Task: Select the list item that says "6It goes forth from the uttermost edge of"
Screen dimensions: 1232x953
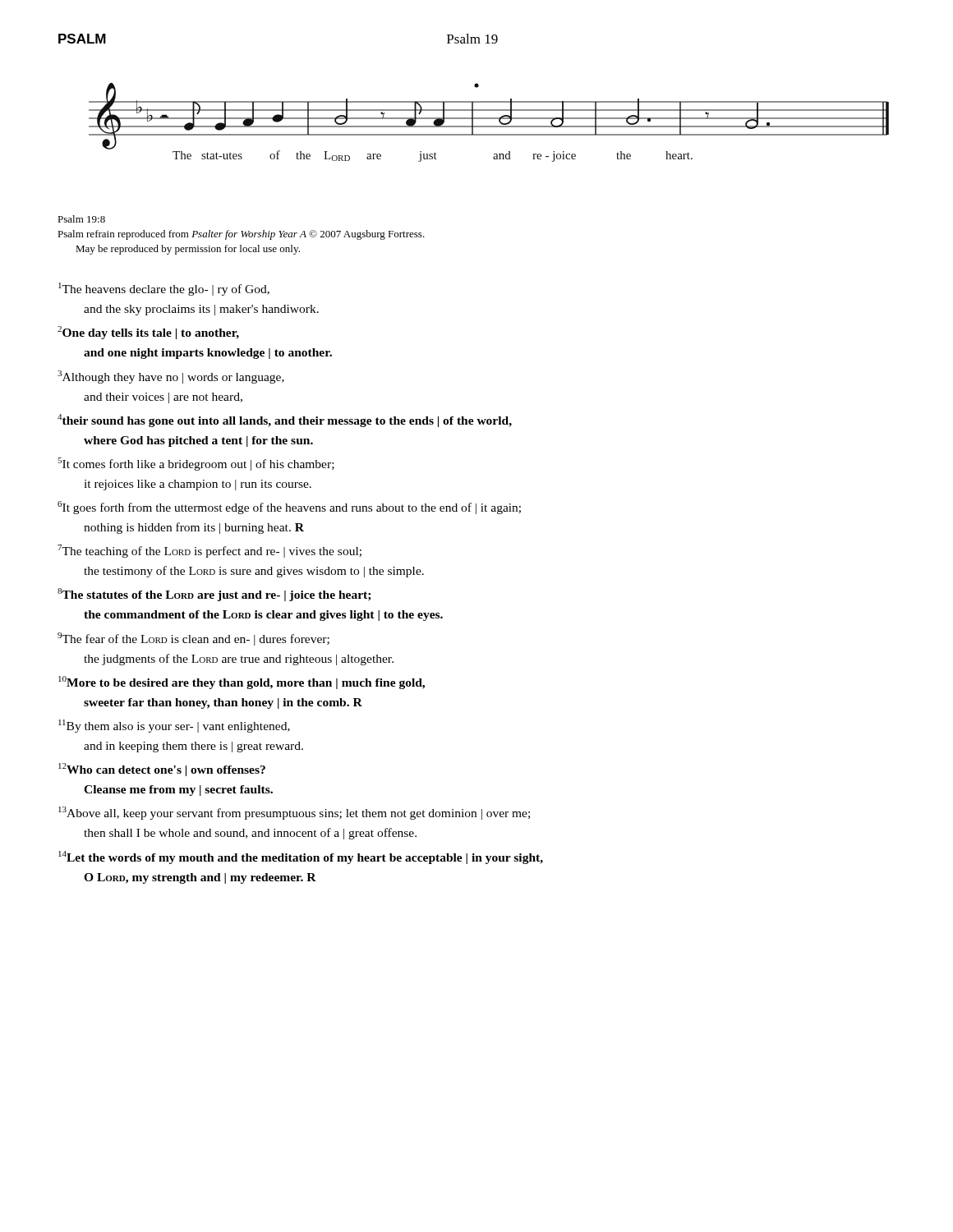Action: coord(476,518)
